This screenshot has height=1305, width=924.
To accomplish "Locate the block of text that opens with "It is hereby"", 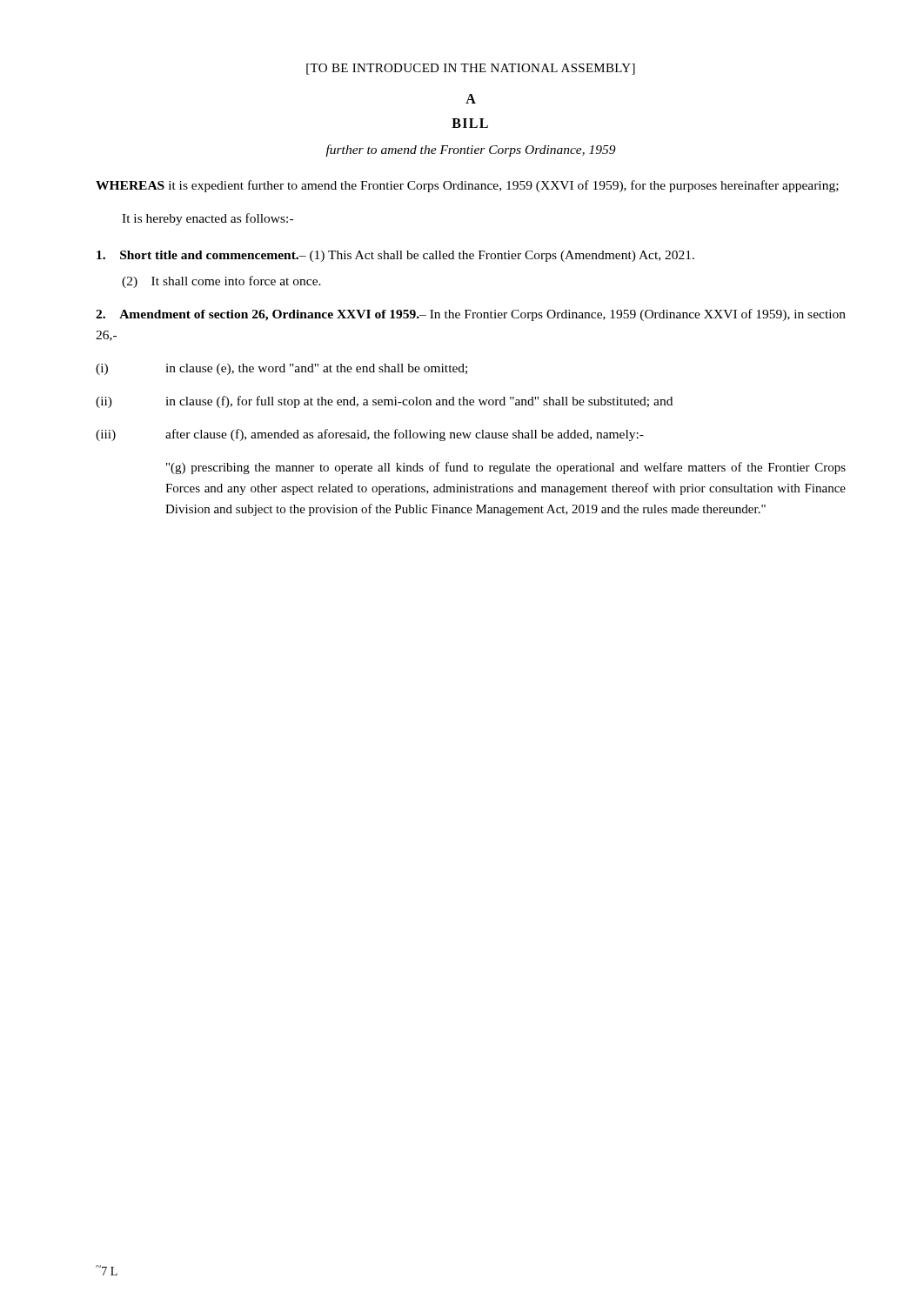I will click(208, 218).
